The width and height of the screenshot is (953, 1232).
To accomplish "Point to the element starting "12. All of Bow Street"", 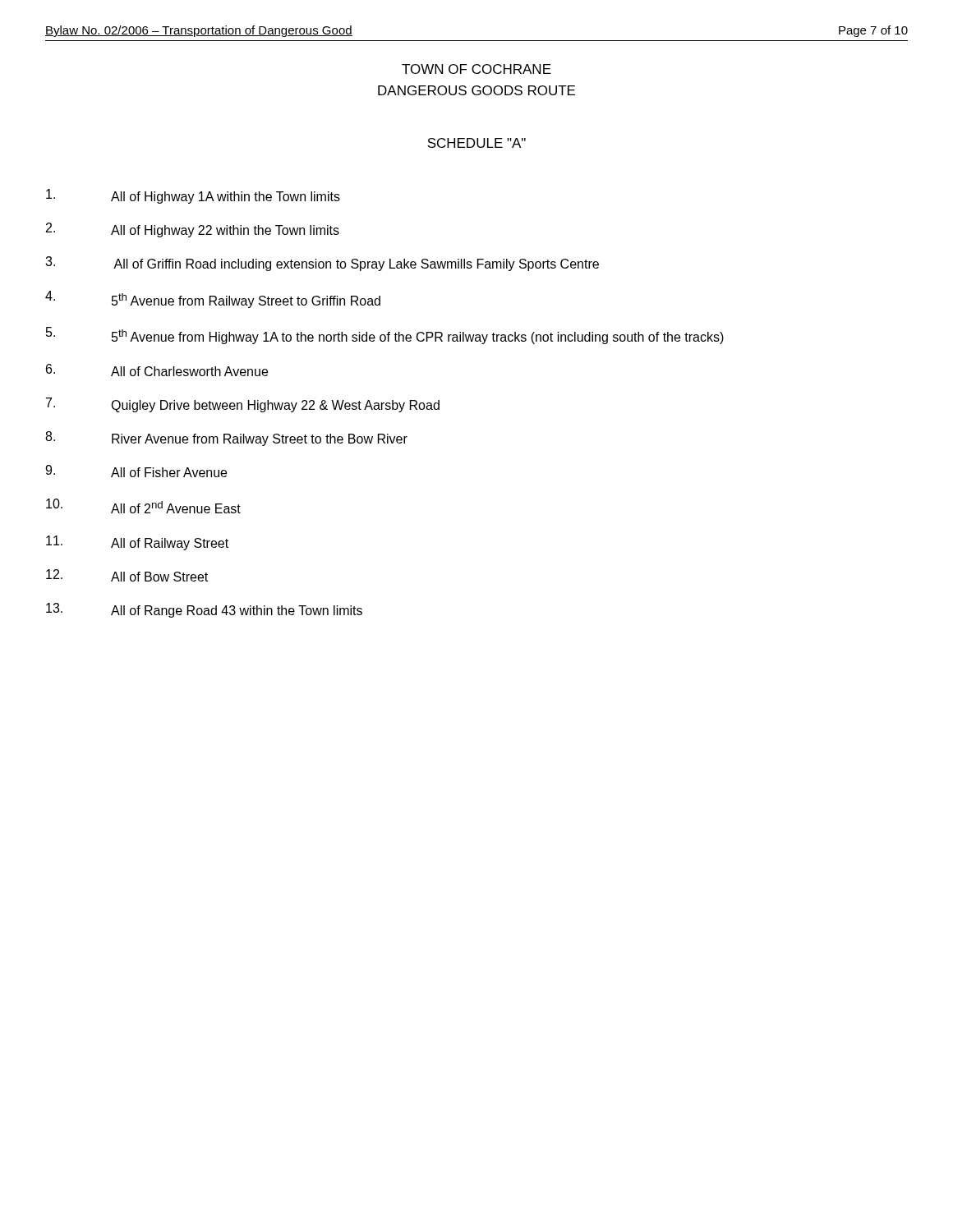I will pos(127,575).
